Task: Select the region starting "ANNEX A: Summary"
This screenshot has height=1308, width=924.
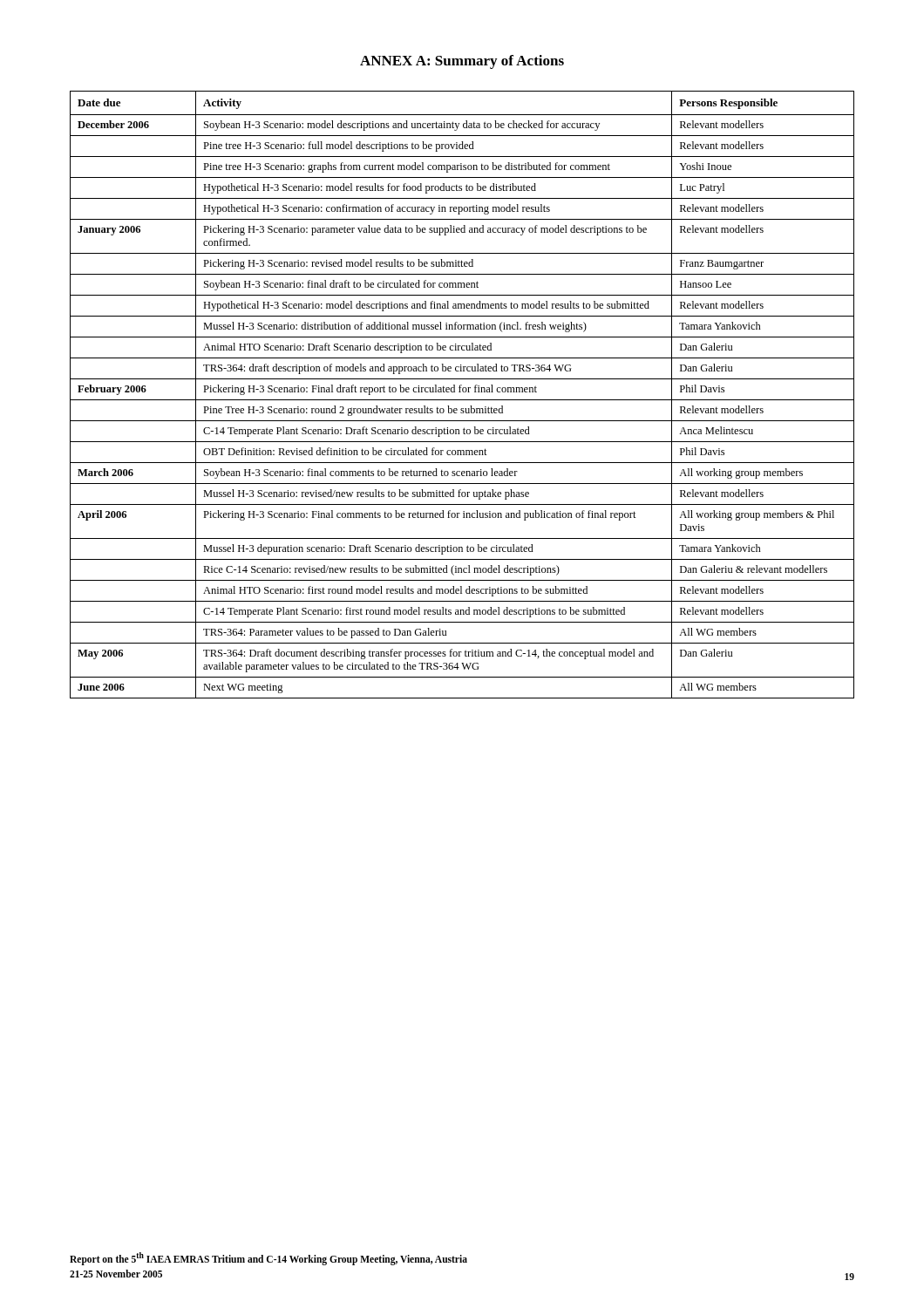Action: [x=462, y=61]
